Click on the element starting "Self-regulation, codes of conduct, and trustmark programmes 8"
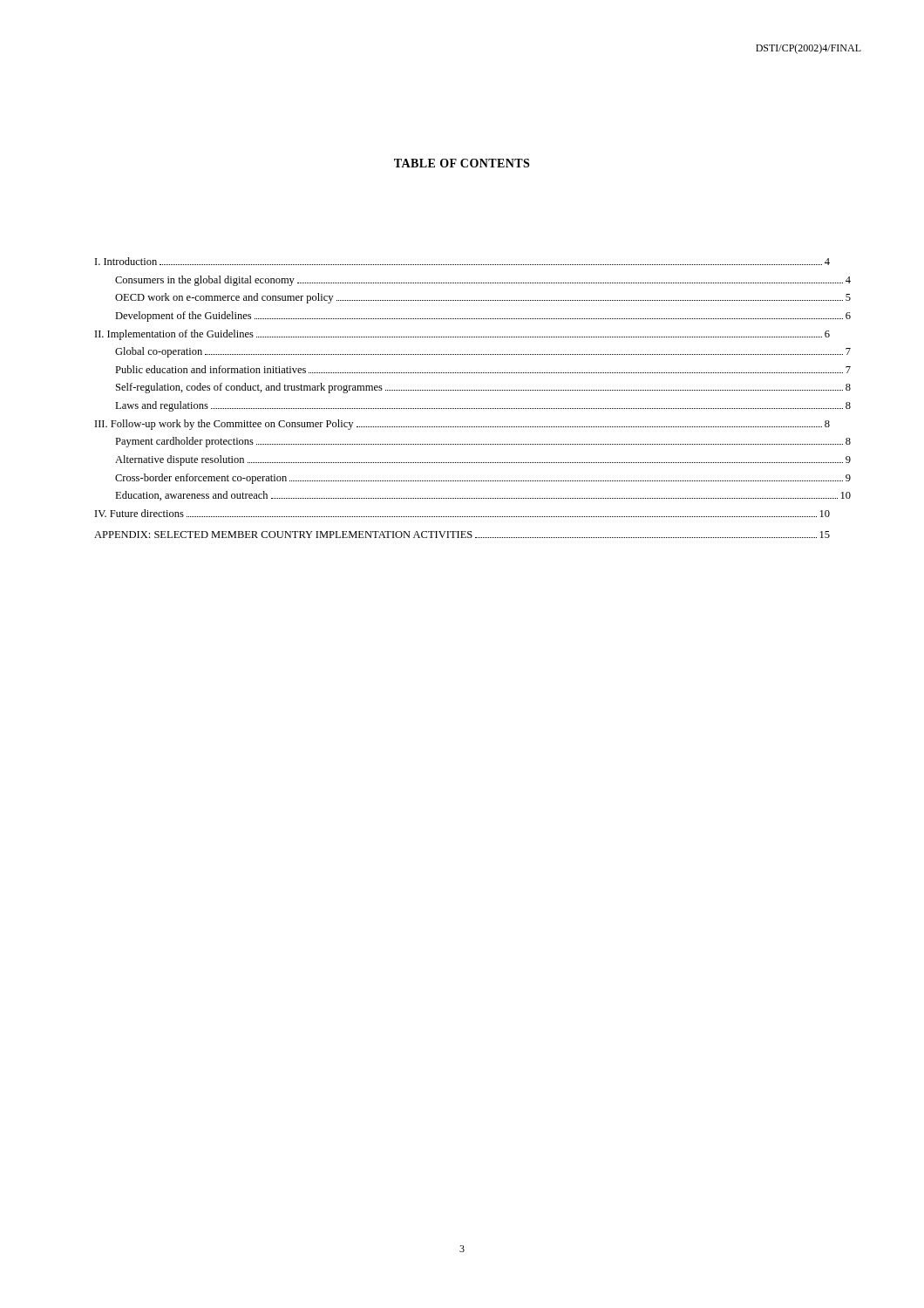The width and height of the screenshot is (924, 1308). pyautogui.click(x=483, y=388)
